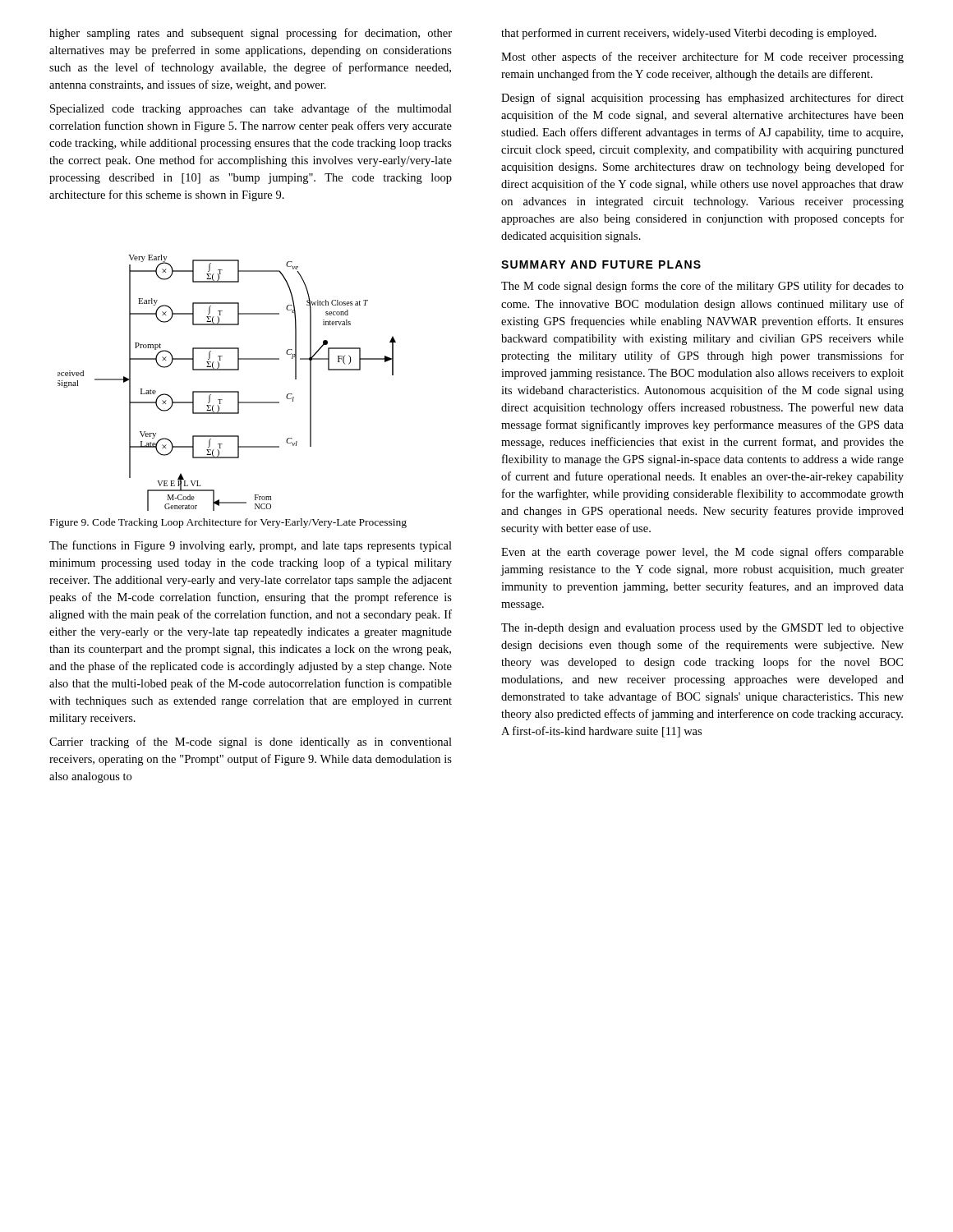Where is the passage that starts "The in-depth design and evaluation"?
This screenshot has height=1232, width=953.
tap(702, 680)
